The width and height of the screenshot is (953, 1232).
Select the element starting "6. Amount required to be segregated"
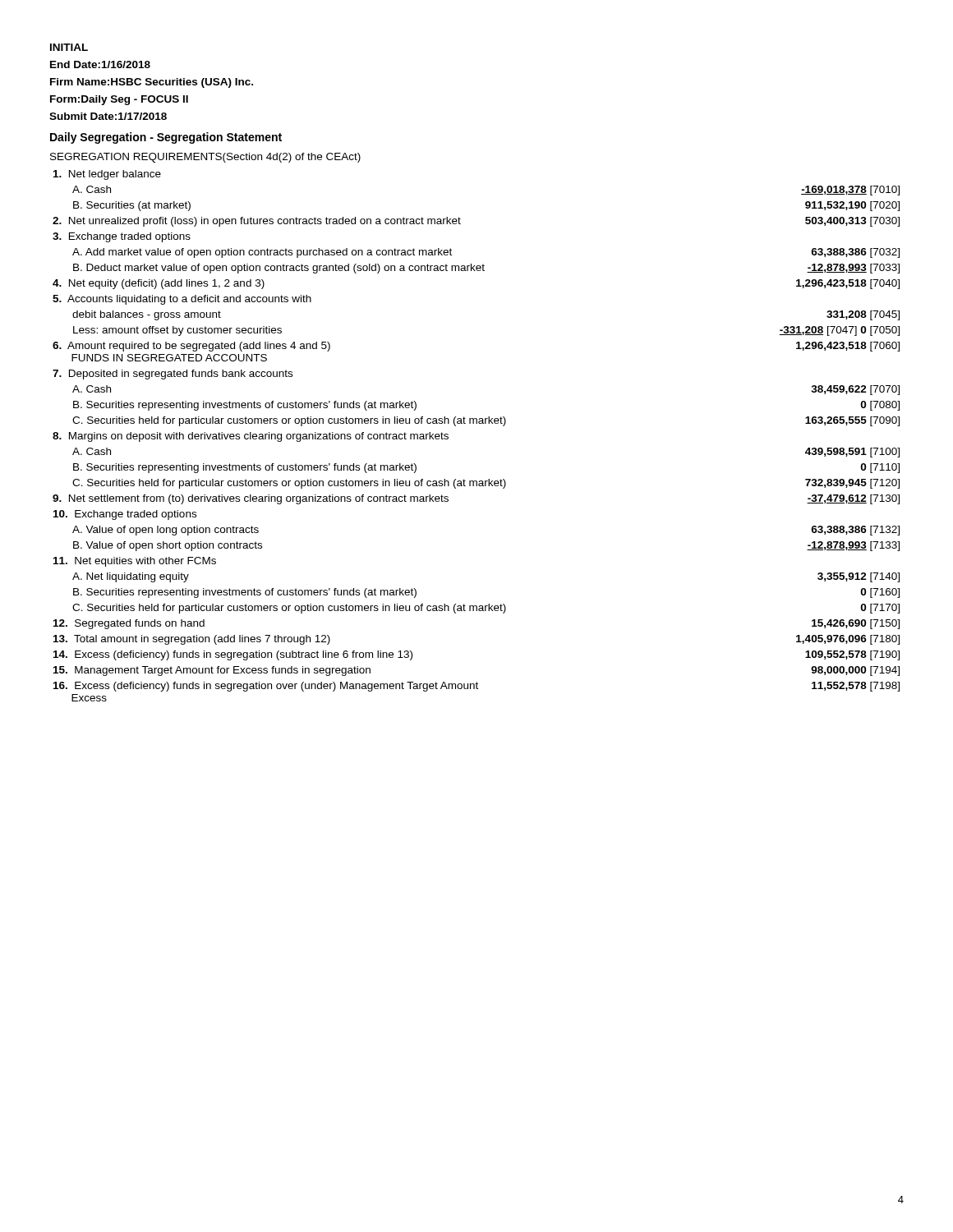click(x=192, y=351)
